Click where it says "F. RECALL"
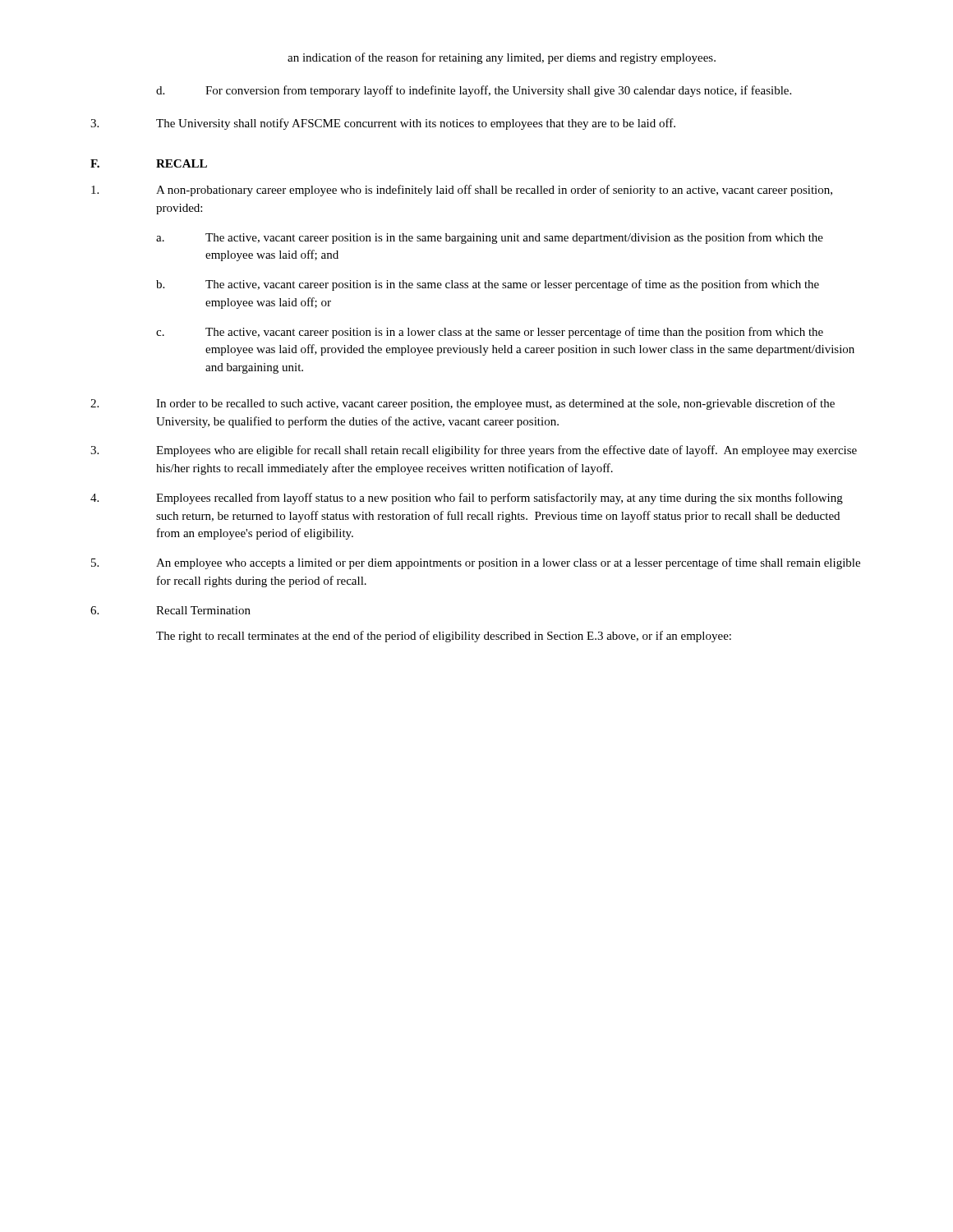Screen dimensions: 1232x953 149,164
